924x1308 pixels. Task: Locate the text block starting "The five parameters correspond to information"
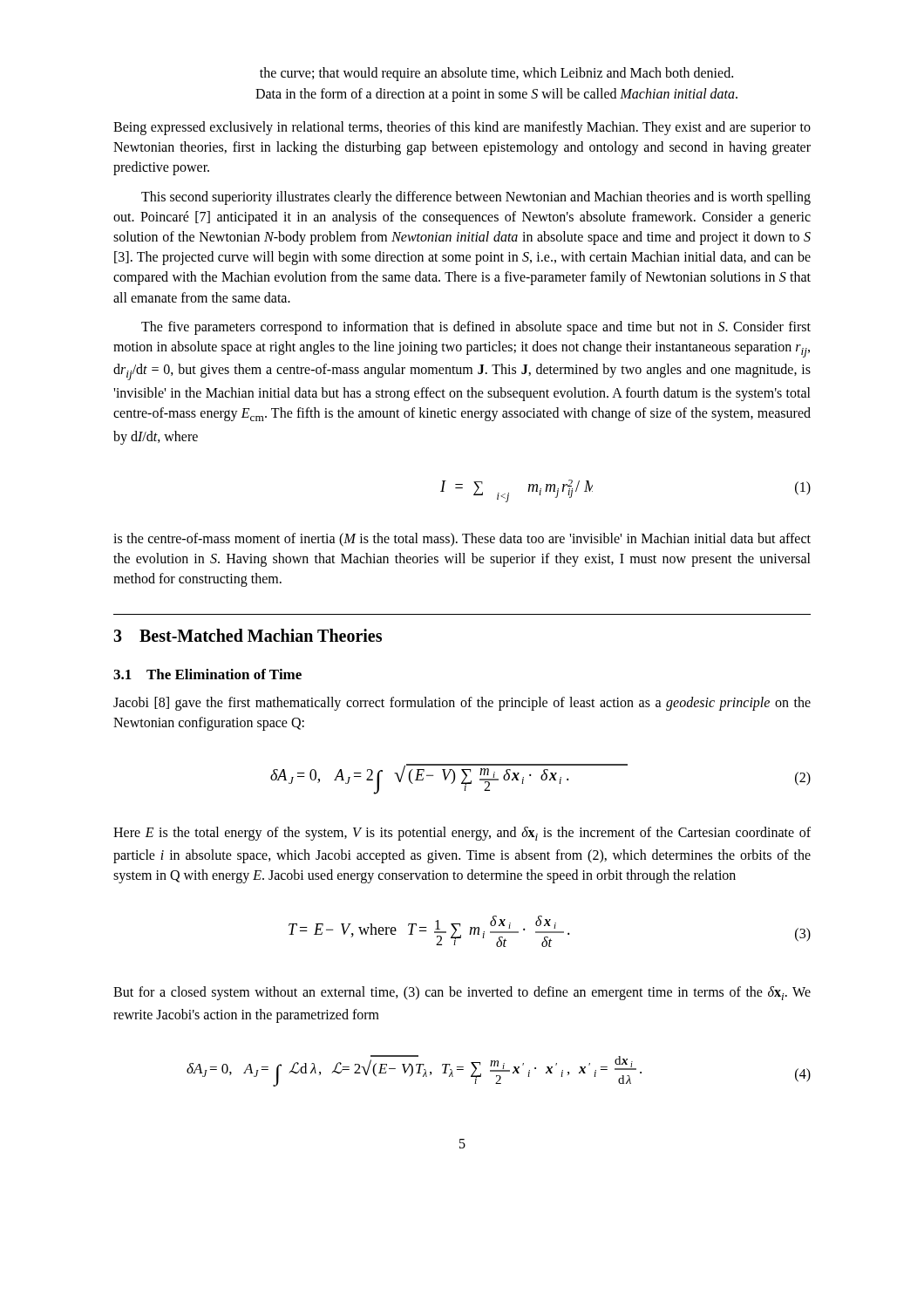462,381
